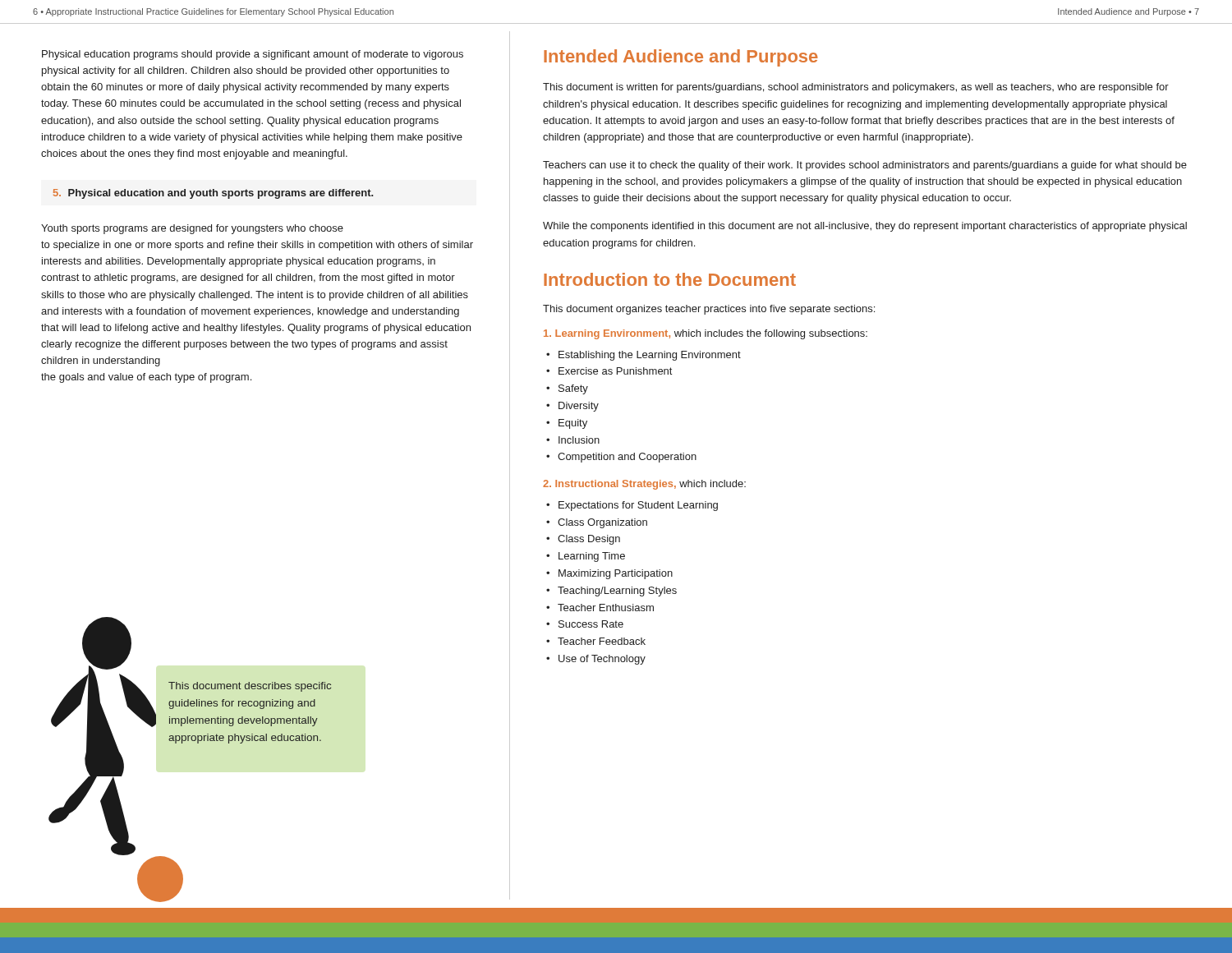Point to the block beginning "Expectations for Student"
The width and height of the screenshot is (1232, 953).
638,505
